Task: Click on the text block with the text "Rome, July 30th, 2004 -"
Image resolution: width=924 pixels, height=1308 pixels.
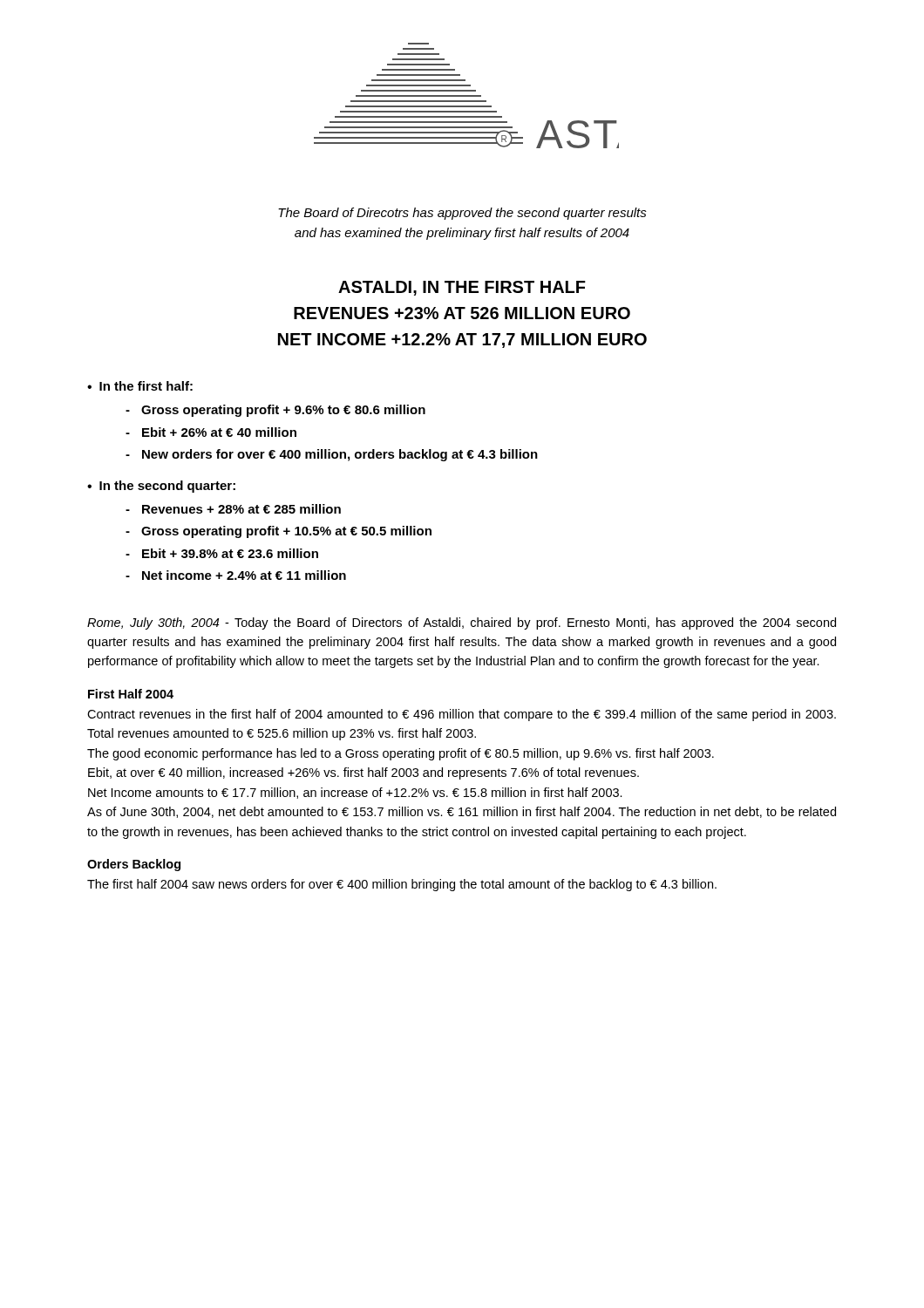Action: 462,642
